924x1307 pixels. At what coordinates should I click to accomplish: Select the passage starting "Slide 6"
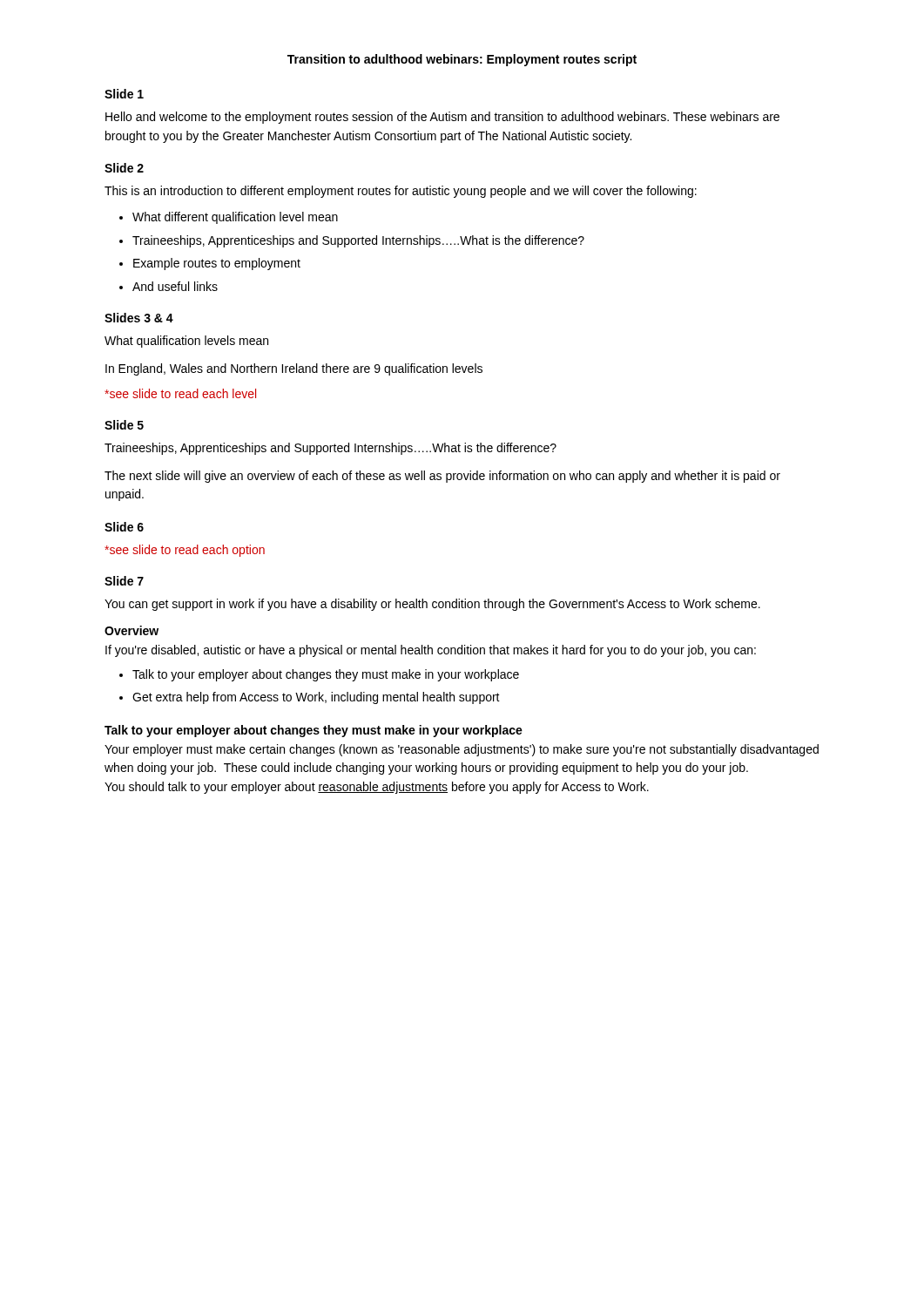pos(124,527)
